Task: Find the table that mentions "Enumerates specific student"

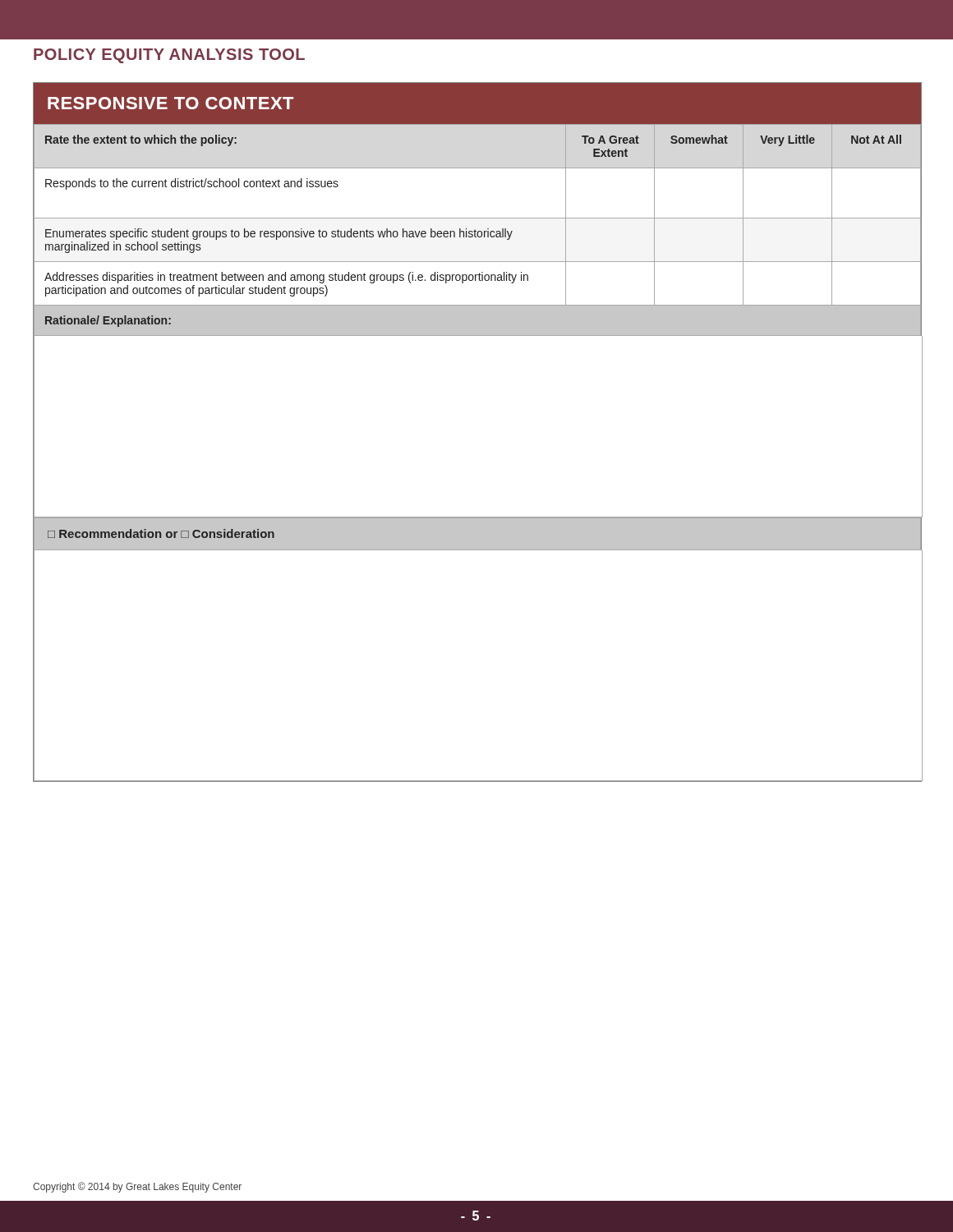Action: [x=477, y=230]
